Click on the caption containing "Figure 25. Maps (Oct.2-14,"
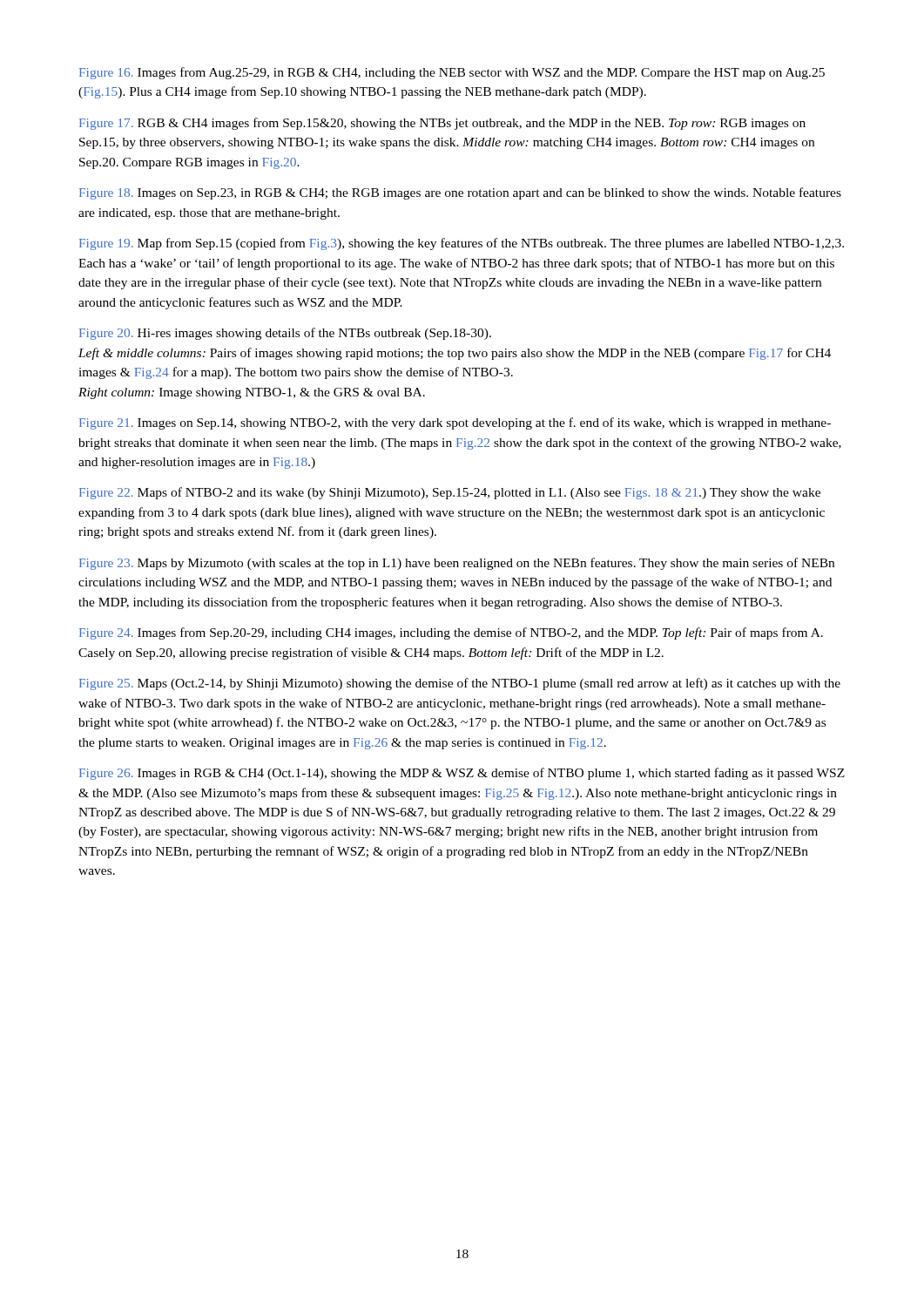The width and height of the screenshot is (924, 1307). point(462,713)
